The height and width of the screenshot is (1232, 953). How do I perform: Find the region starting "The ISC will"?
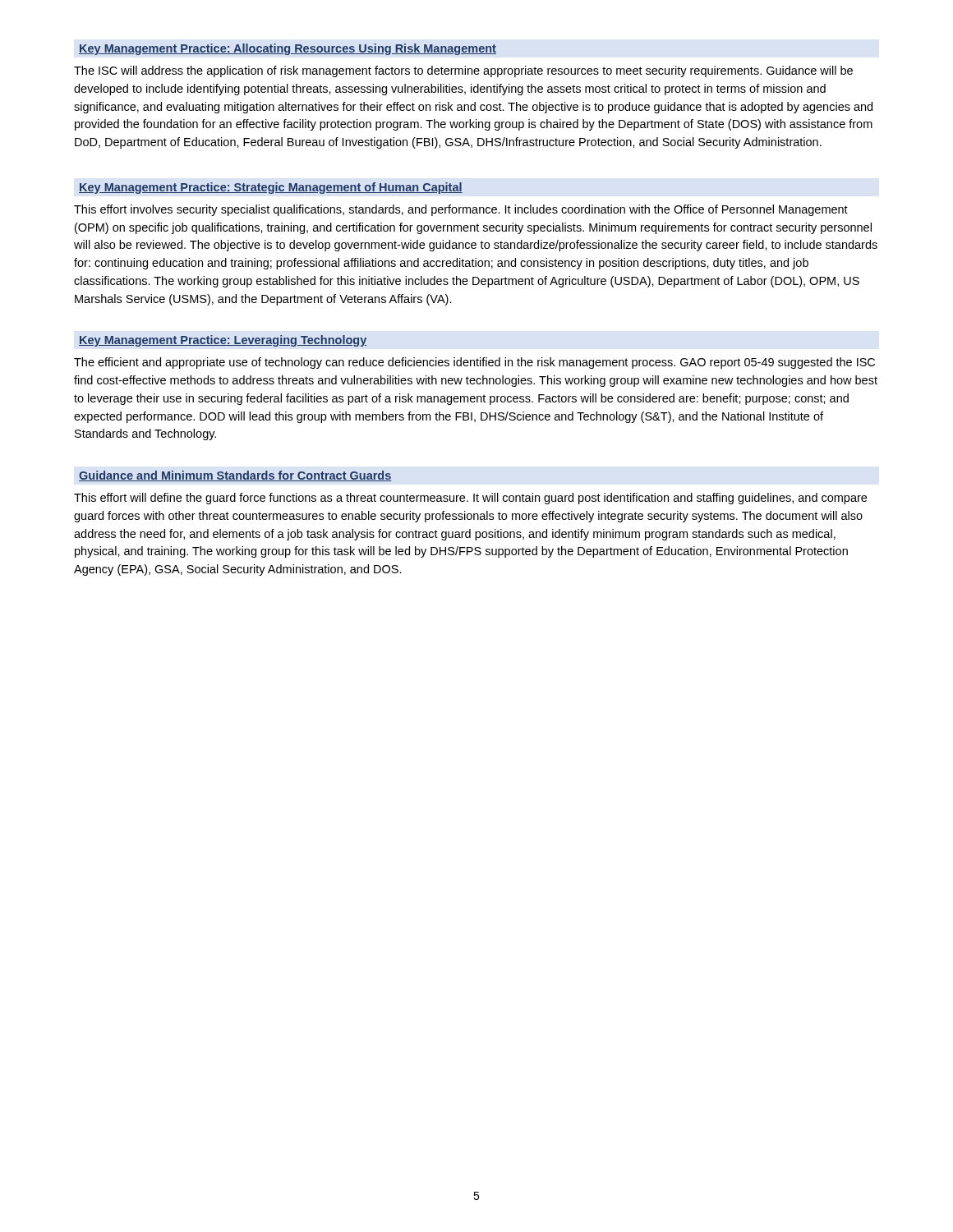[474, 106]
